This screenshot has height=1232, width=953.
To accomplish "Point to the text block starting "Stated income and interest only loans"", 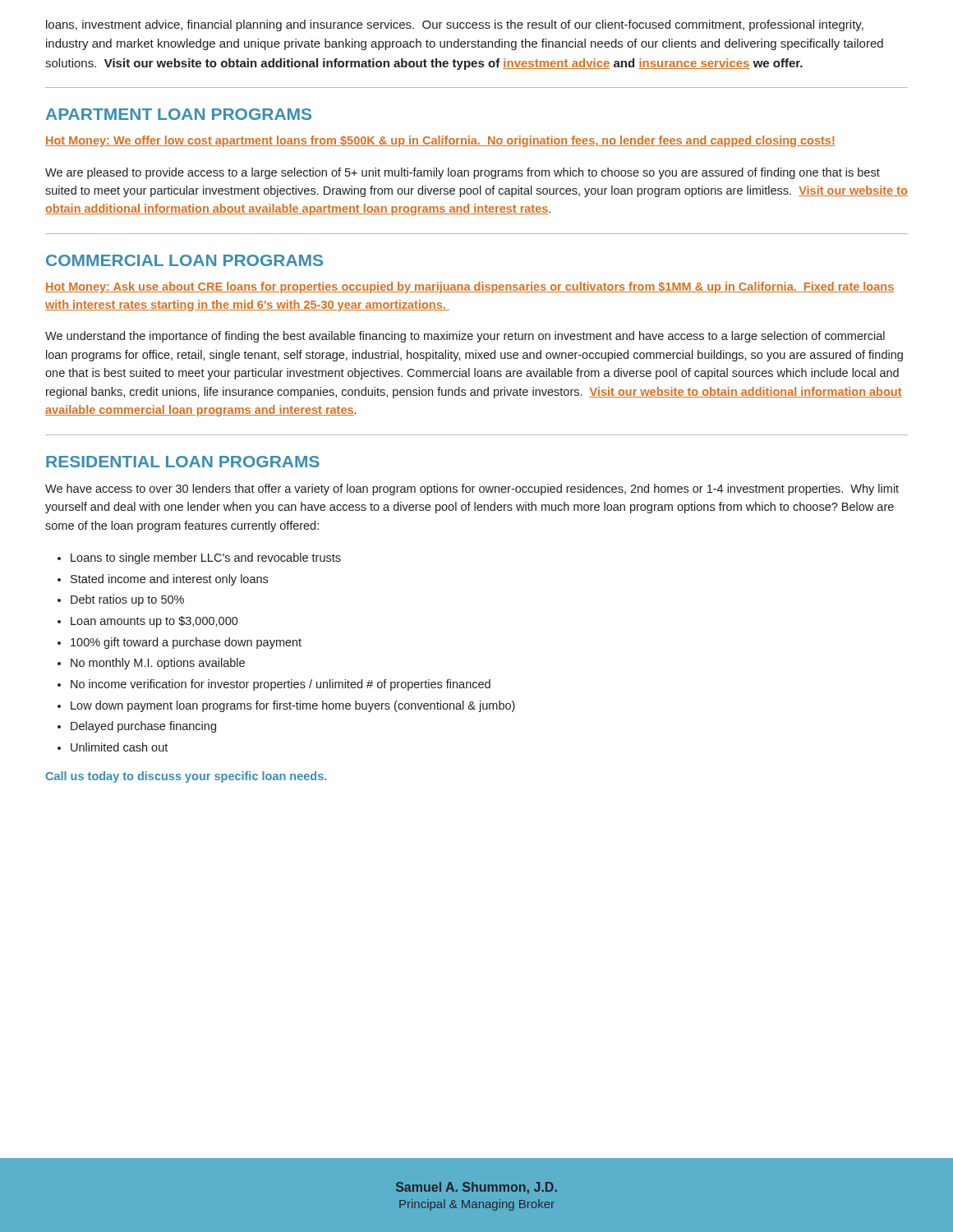I will [169, 579].
